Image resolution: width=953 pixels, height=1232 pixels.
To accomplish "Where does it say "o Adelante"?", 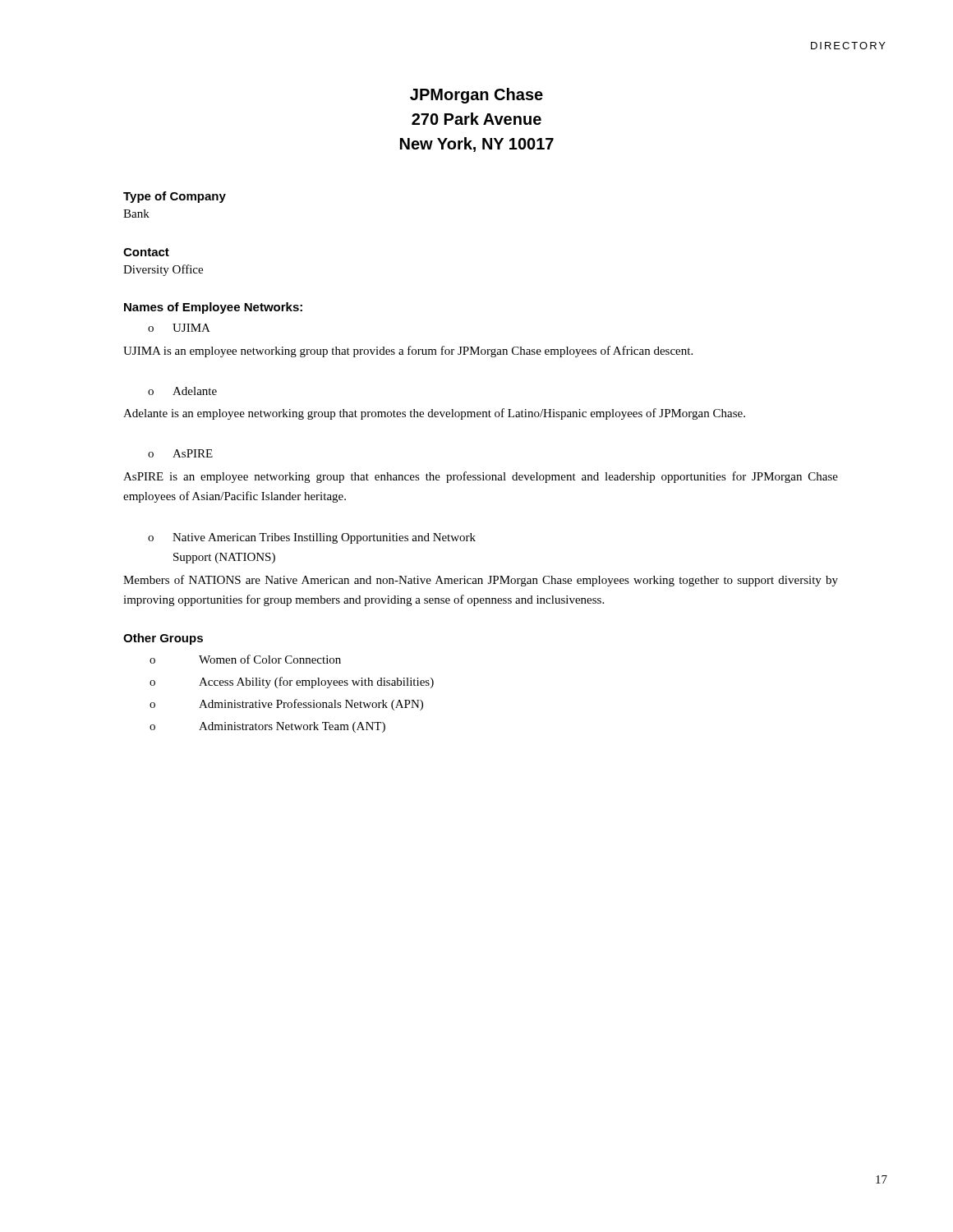I will pyautogui.click(x=170, y=391).
